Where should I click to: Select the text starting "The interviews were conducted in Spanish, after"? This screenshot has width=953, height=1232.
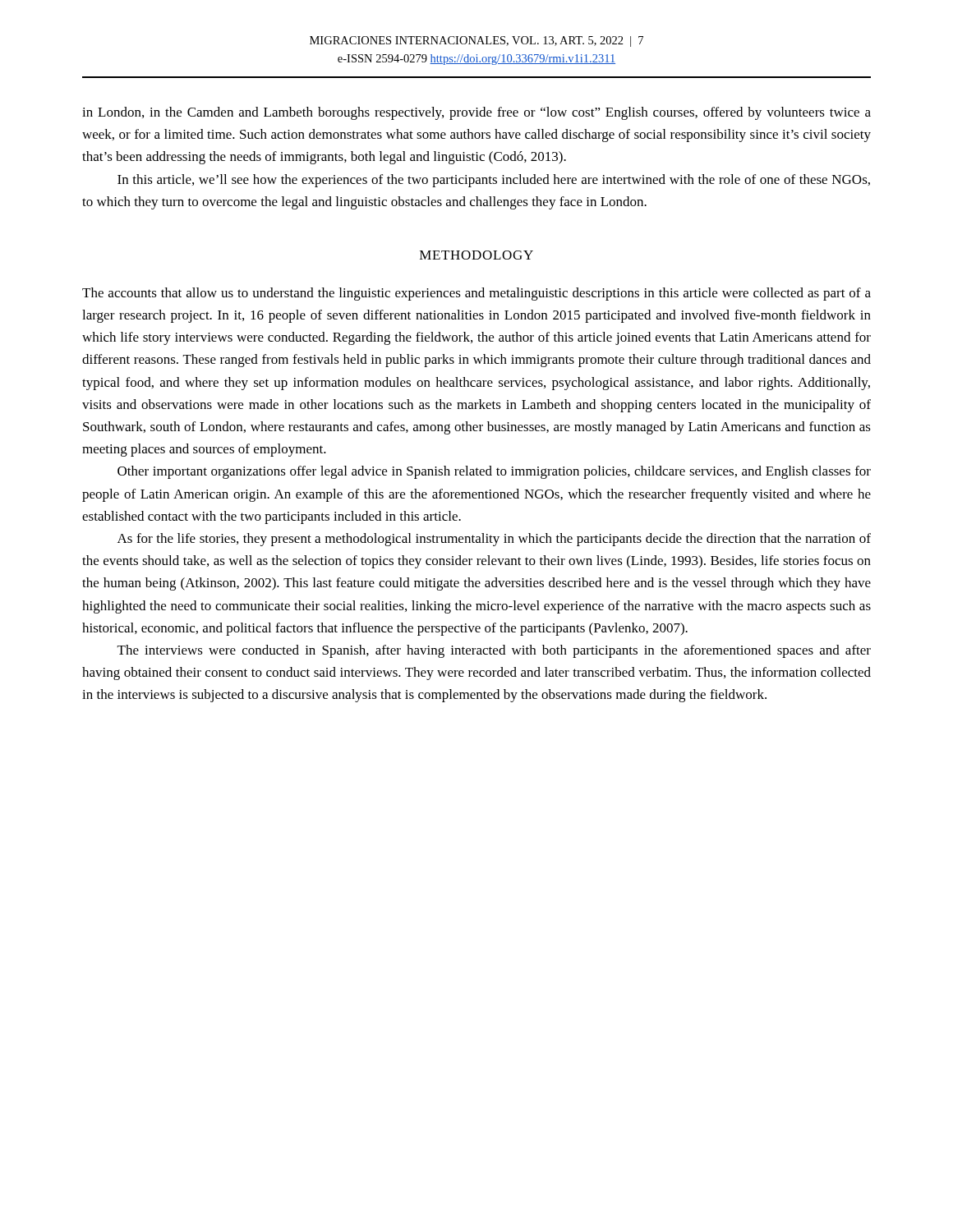pyautogui.click(x=476, y=672)
